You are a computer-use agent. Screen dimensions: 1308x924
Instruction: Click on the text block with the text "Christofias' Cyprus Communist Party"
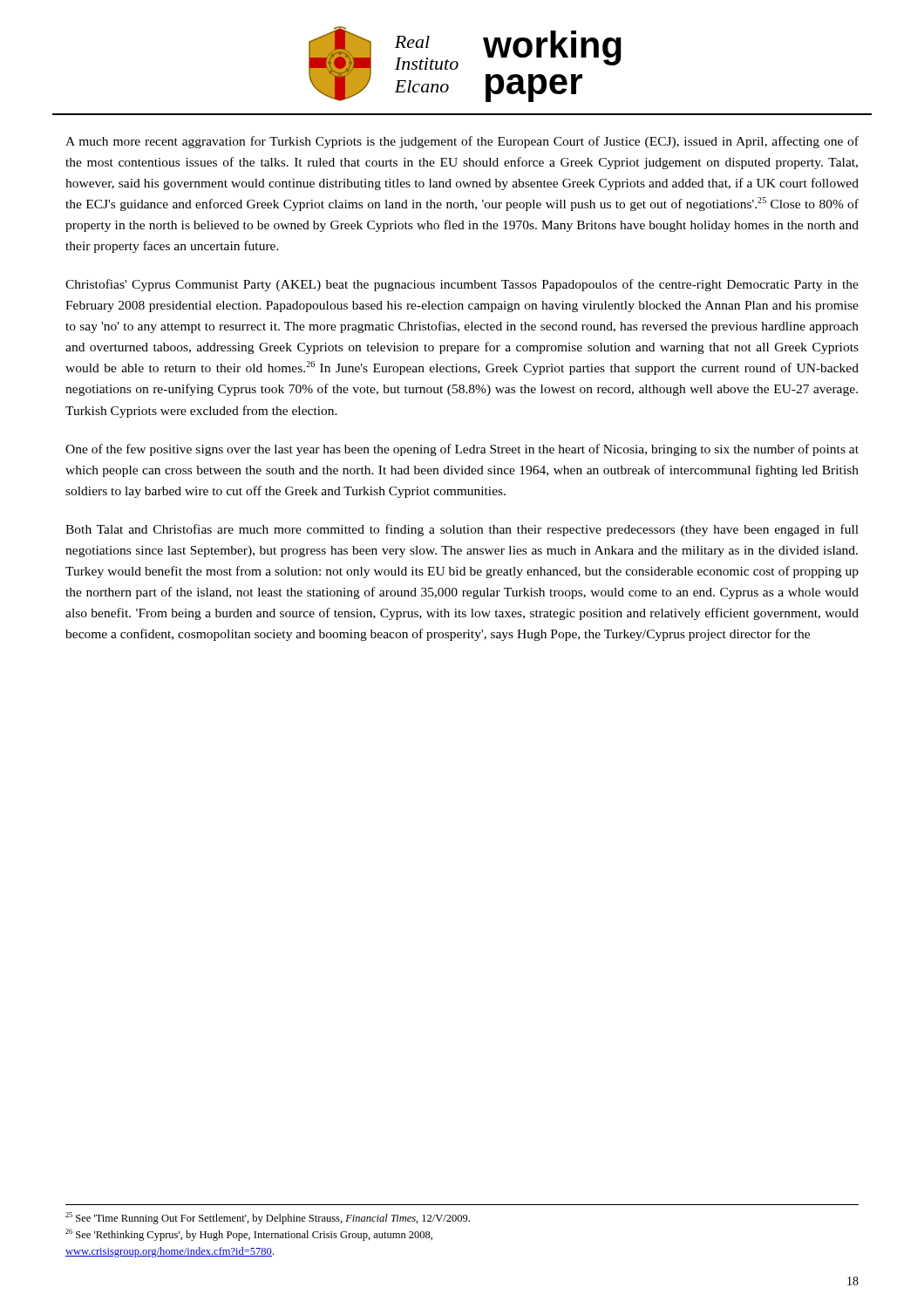coord(462,347)
